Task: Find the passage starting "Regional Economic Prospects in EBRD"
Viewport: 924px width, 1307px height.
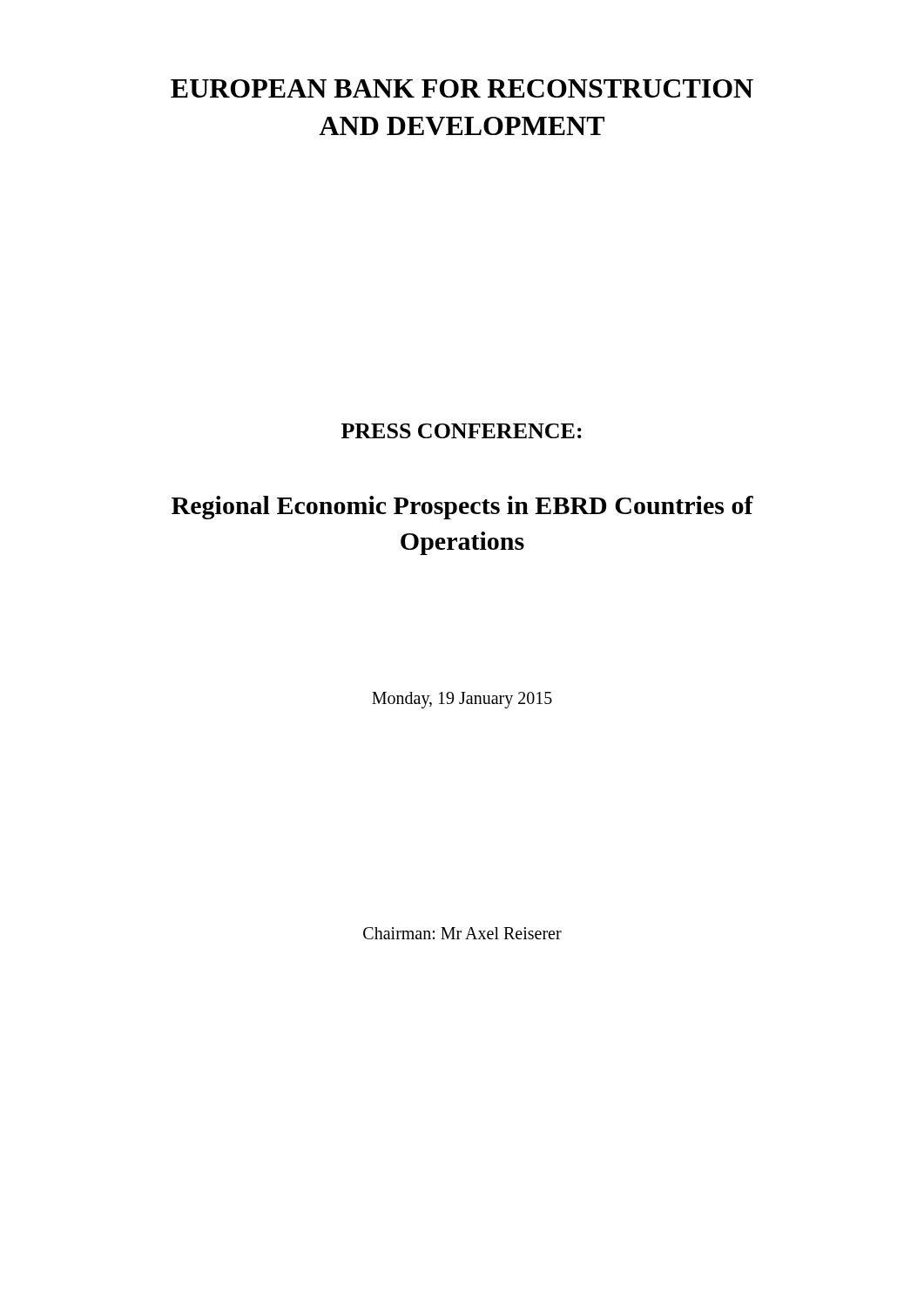Action: point(462,523)
